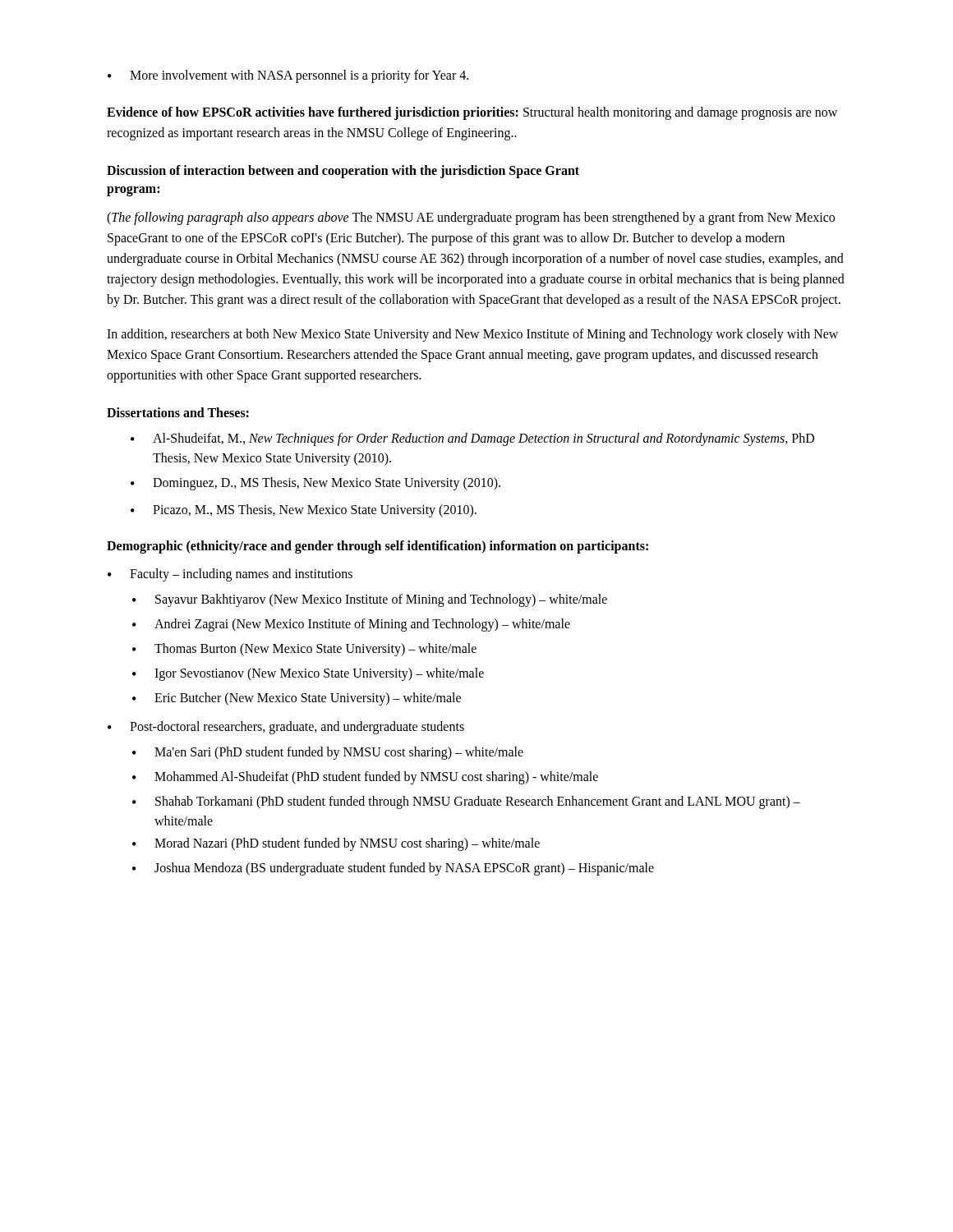Image resolution: width=953 pixels, height=1232 pixels.
Task: Point to the section header beginning "Discussion of interaction between"
Action: (x=343, y=179)
